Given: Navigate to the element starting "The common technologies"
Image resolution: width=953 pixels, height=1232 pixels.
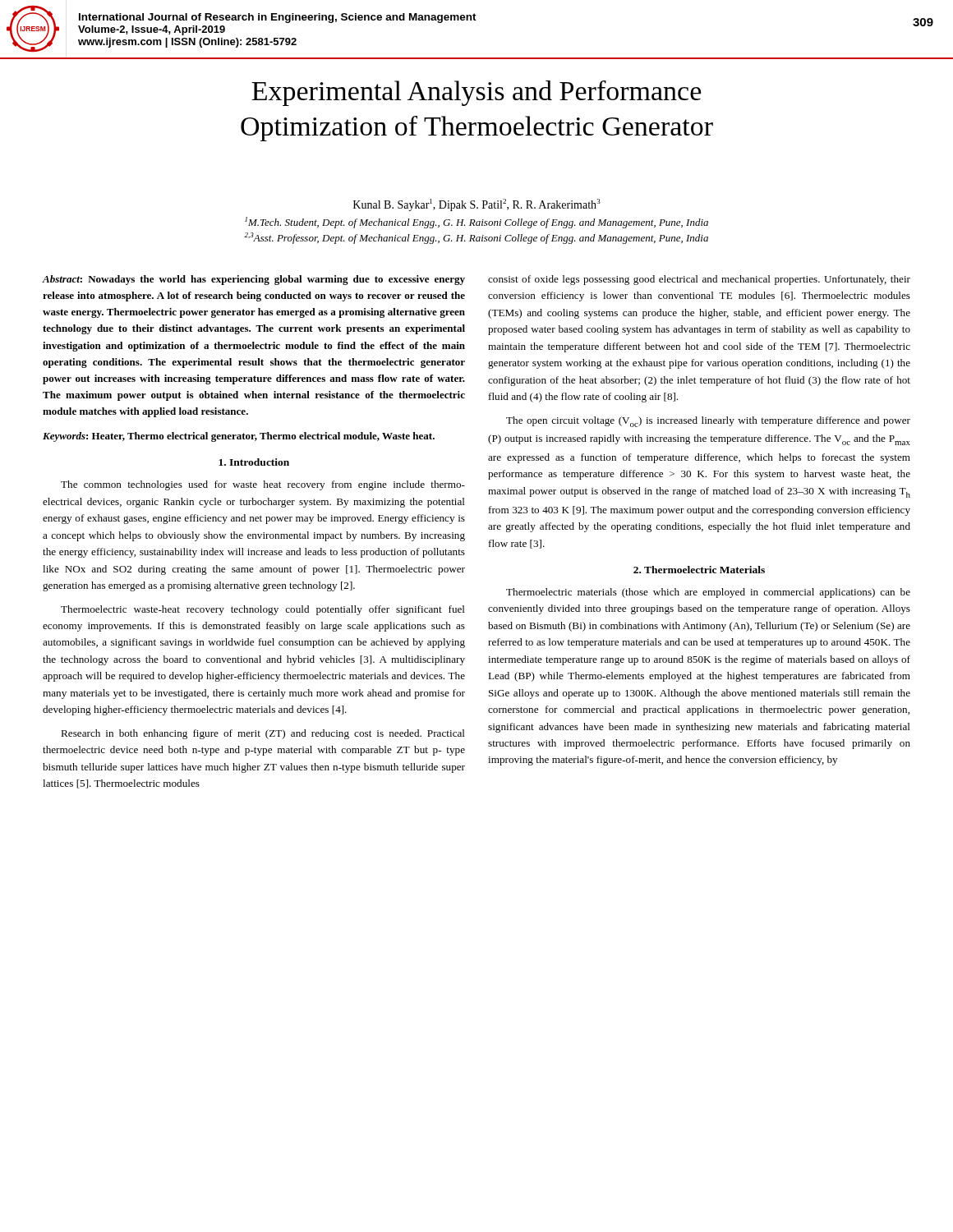Looking at the screenshot, I should click(x=254, y=535).
